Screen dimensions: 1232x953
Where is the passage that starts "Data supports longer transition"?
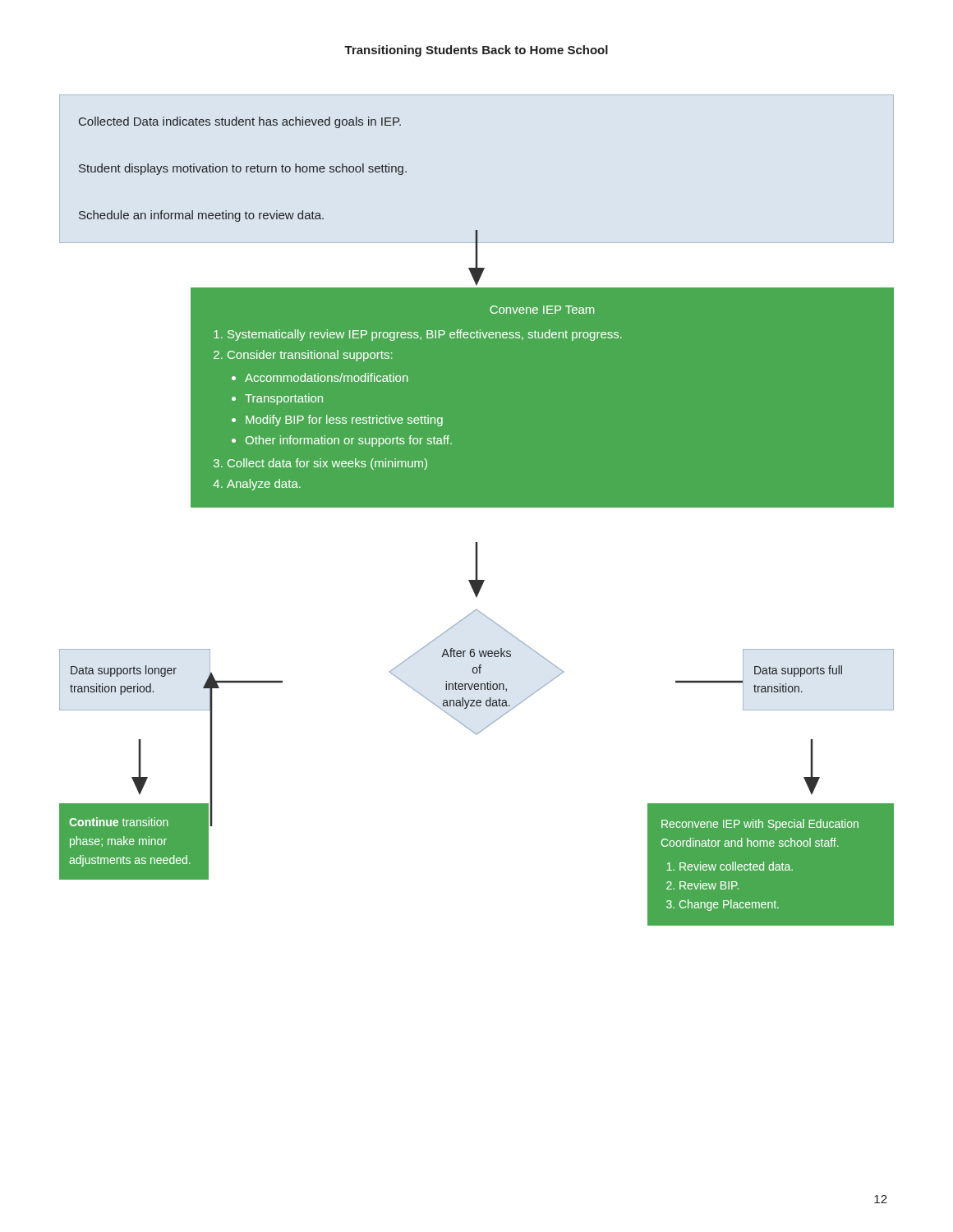point(123,679)
